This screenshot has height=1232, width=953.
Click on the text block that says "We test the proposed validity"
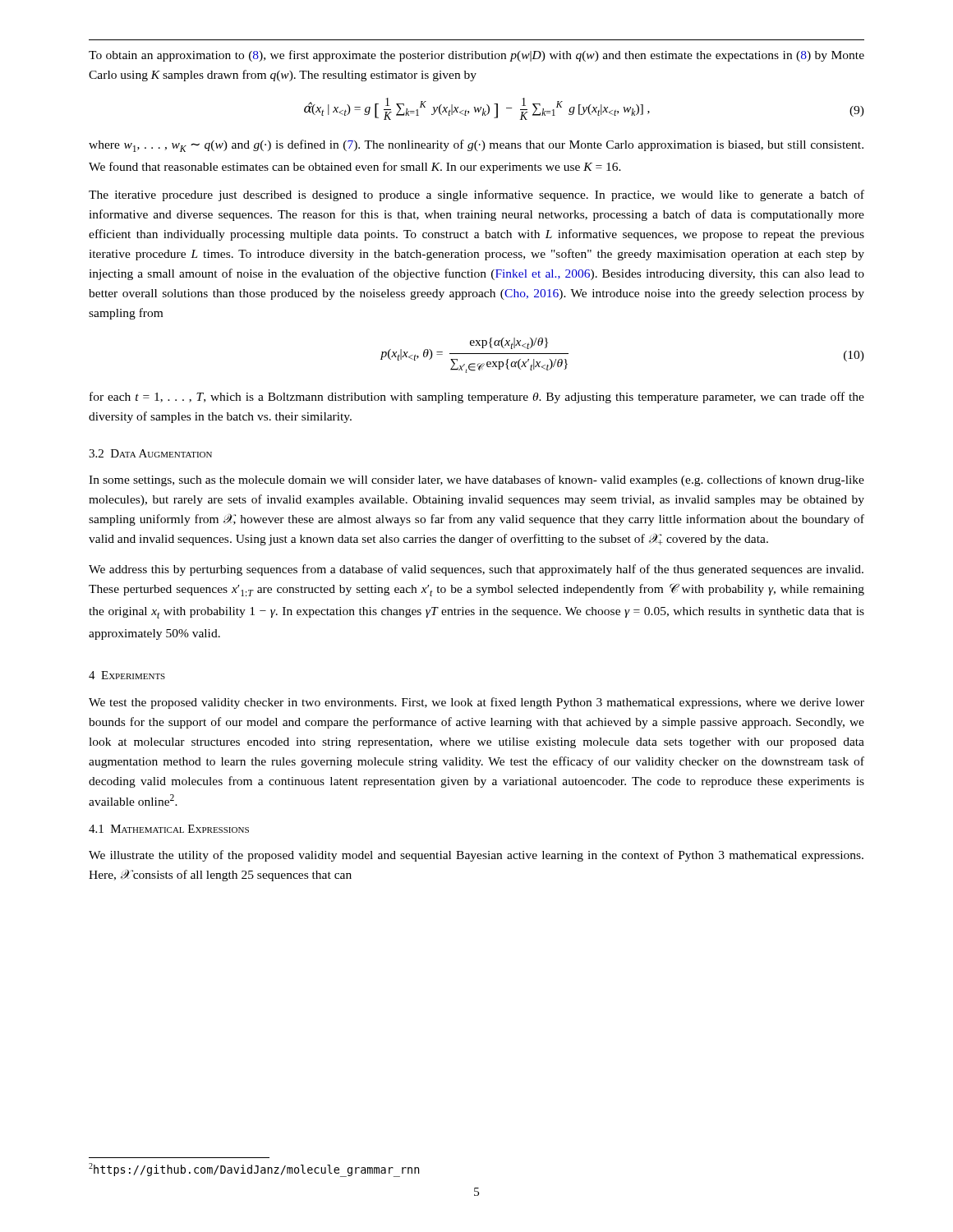click(476, 752)
